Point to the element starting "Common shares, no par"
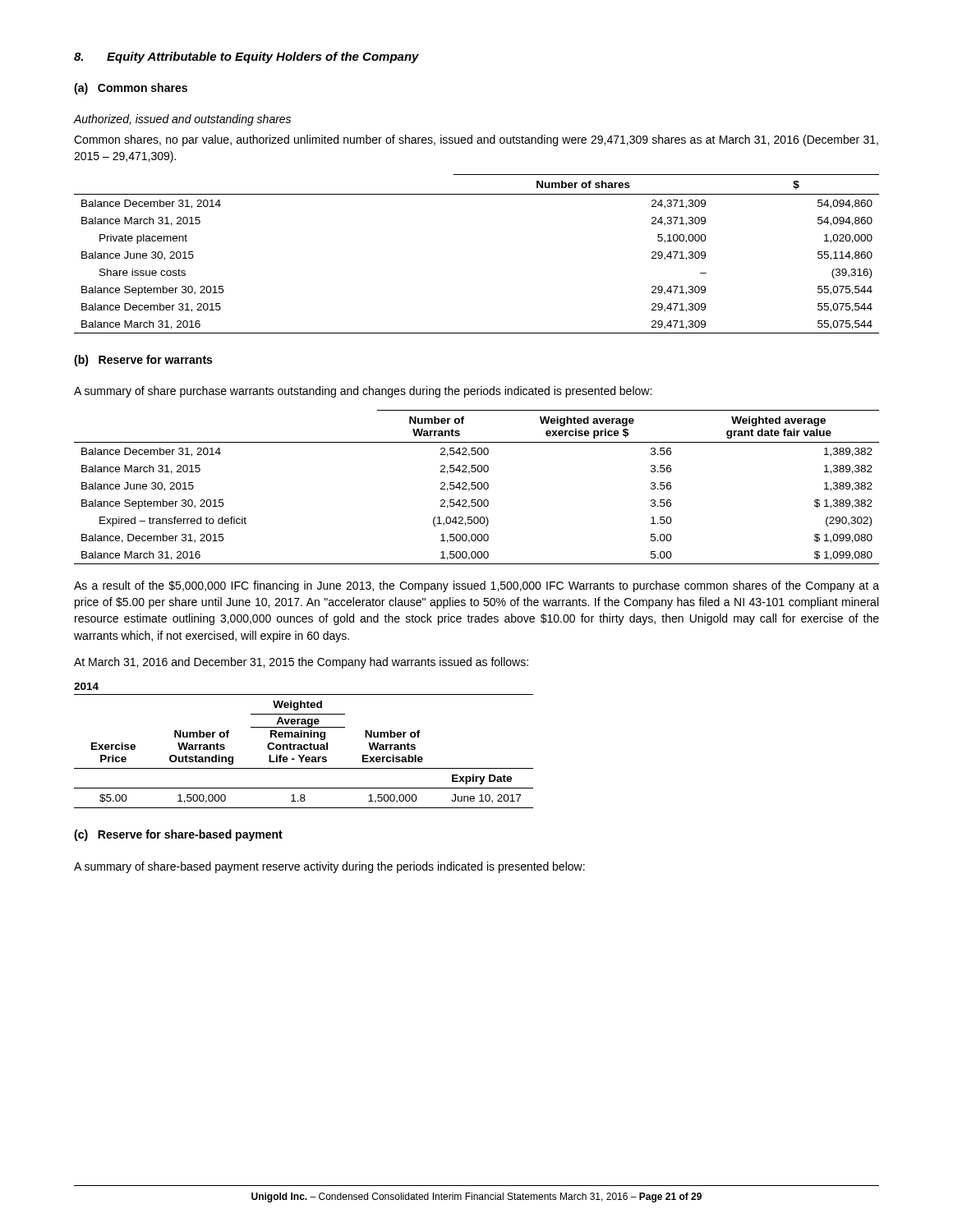 click(x=476, y=148)
